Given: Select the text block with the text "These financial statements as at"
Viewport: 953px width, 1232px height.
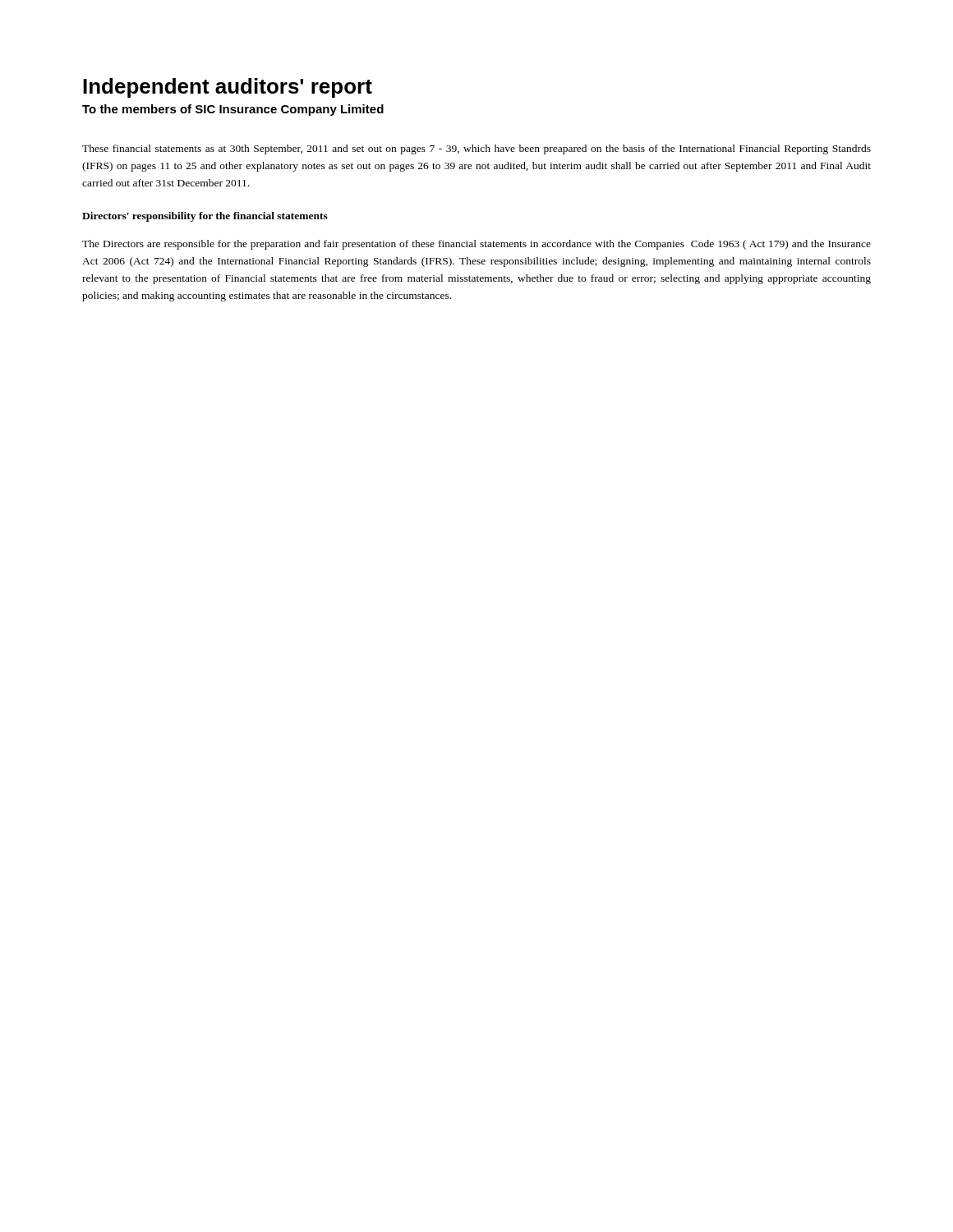Looking at the screenshot, I should point(476,165).
